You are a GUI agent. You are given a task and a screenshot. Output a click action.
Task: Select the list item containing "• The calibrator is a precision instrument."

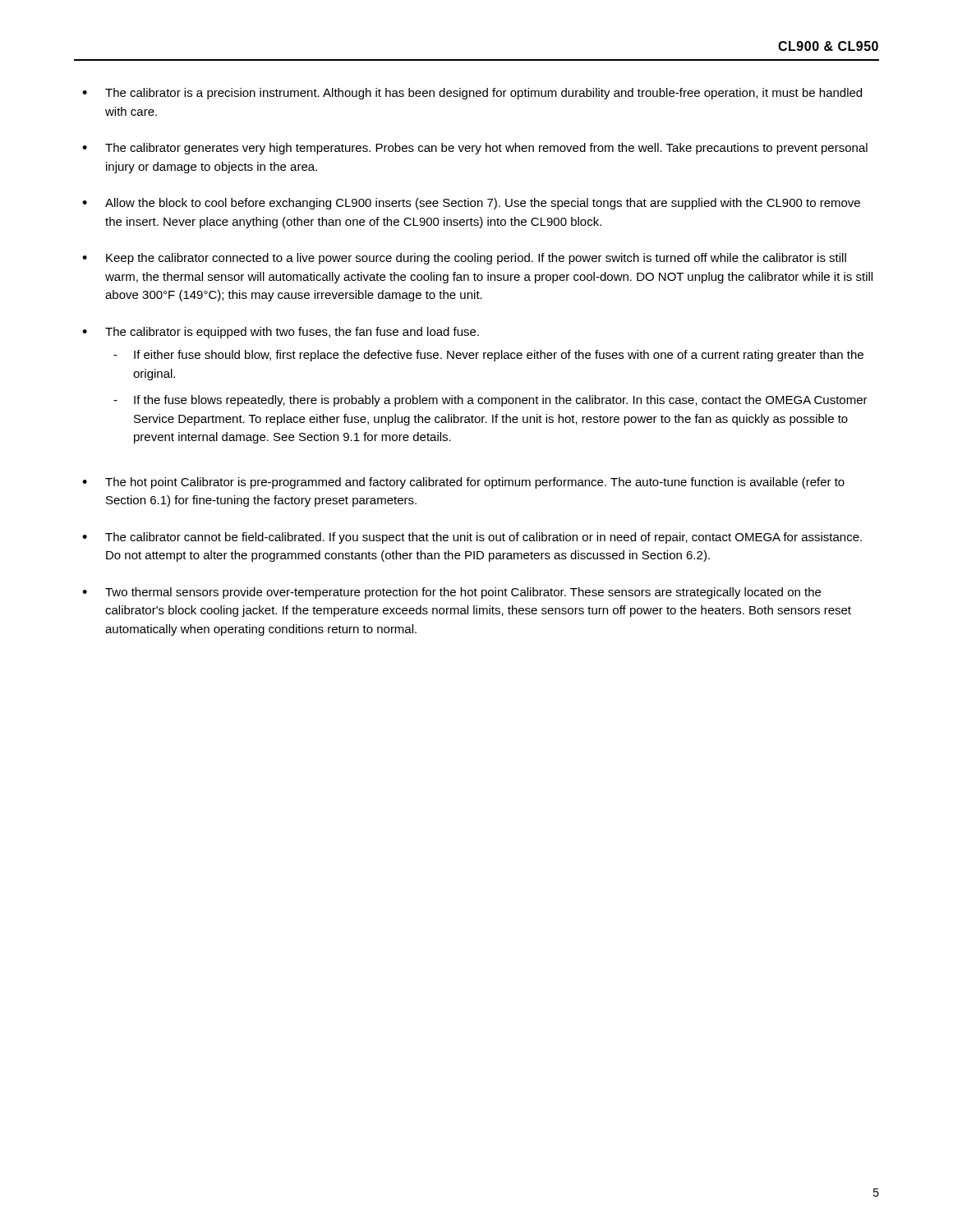481,102
